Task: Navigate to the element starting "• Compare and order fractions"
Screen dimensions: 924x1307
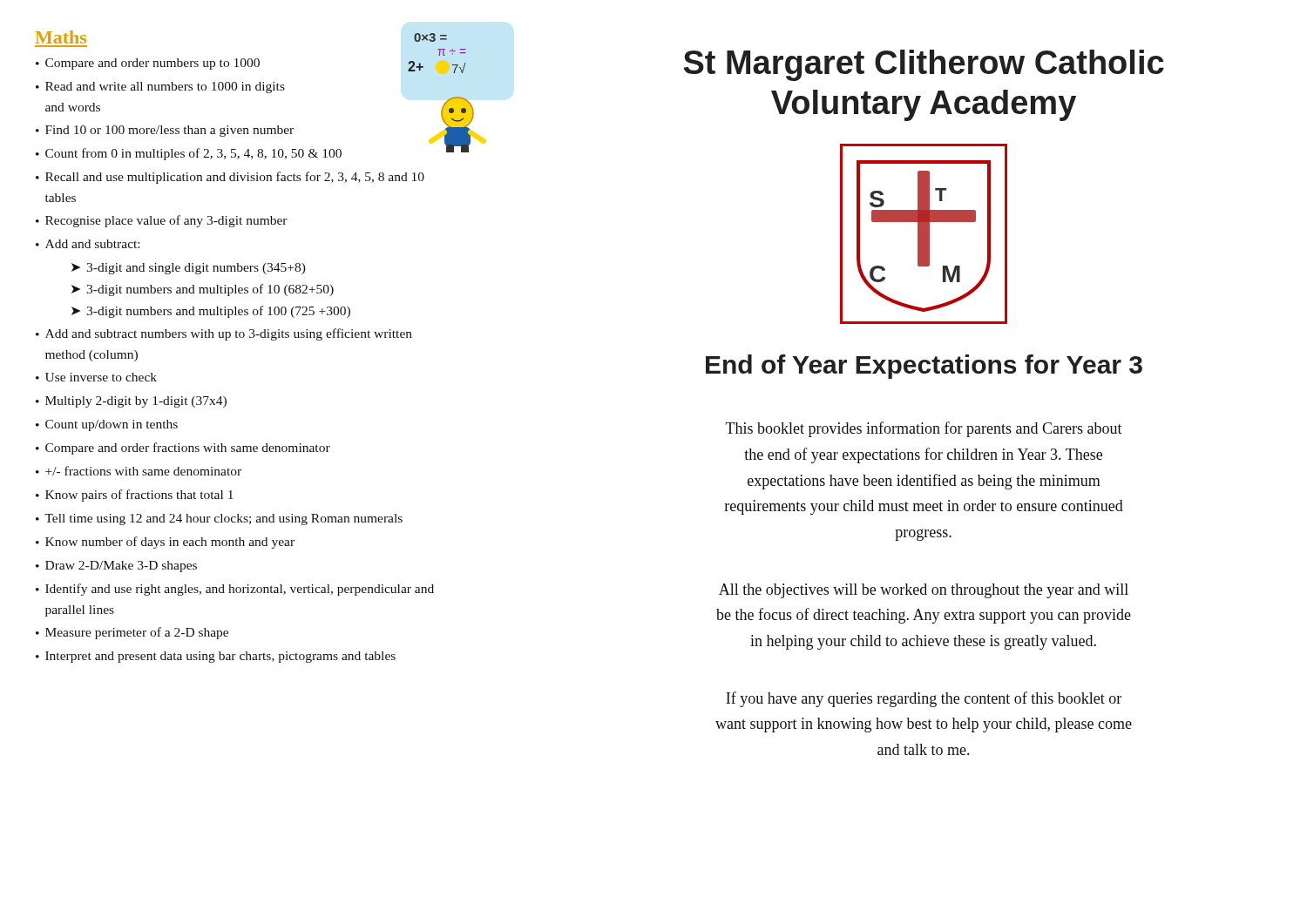Action: 182,448
